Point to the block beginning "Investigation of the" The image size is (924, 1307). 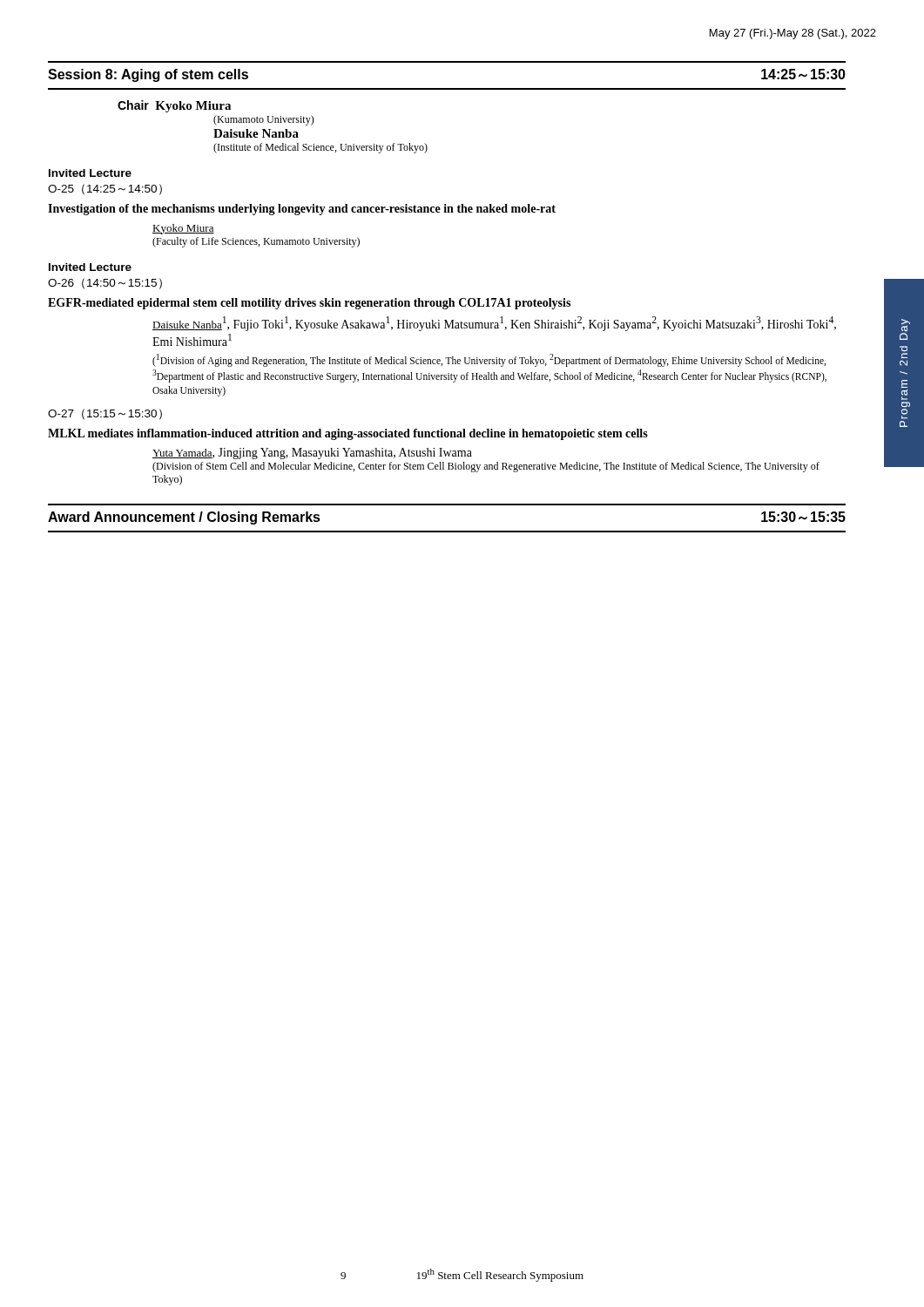pyautogui.click(x=302, y=209)
